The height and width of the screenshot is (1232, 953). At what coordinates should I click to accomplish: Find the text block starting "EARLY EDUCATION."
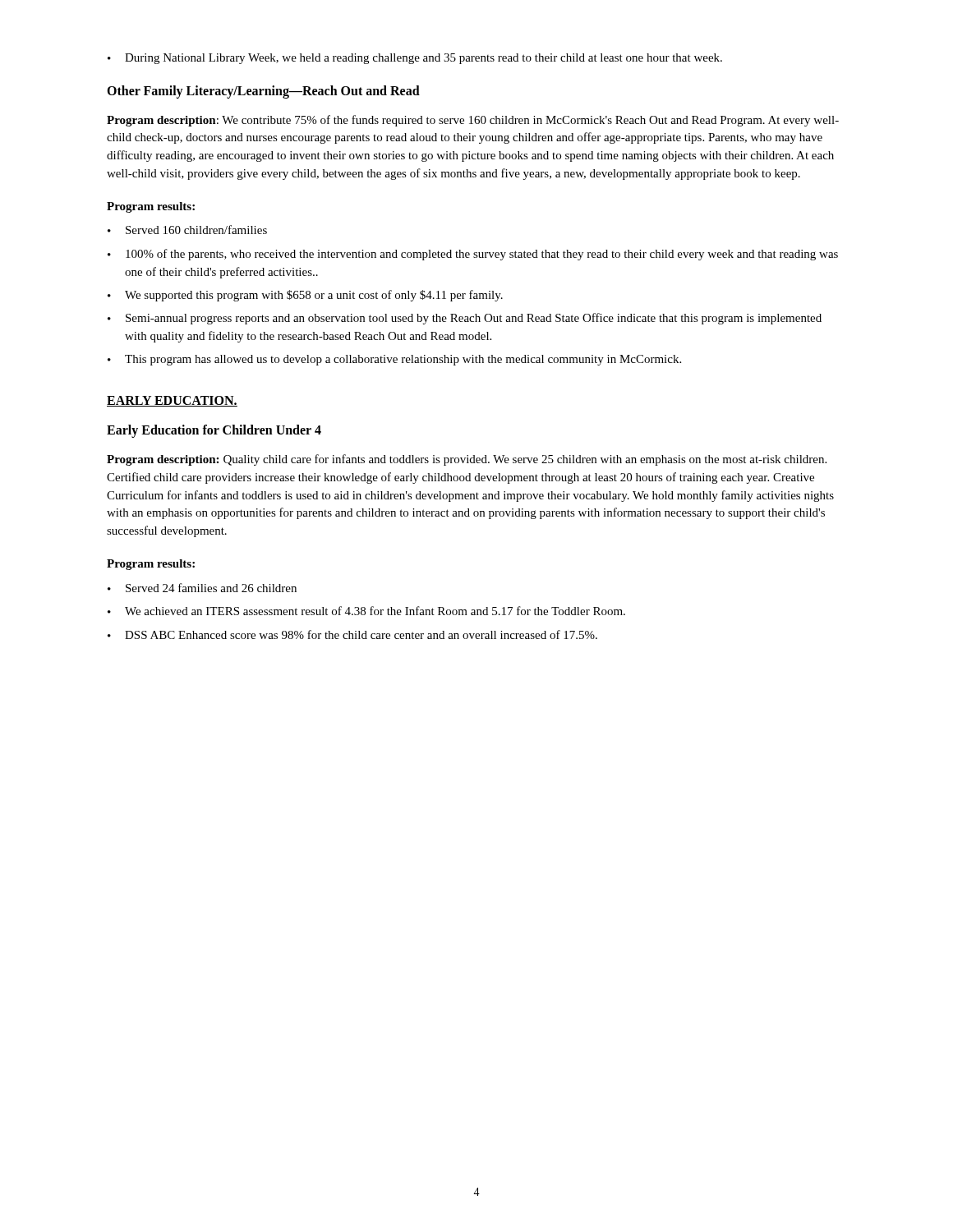pyautogui.click(x=172, y=400)
